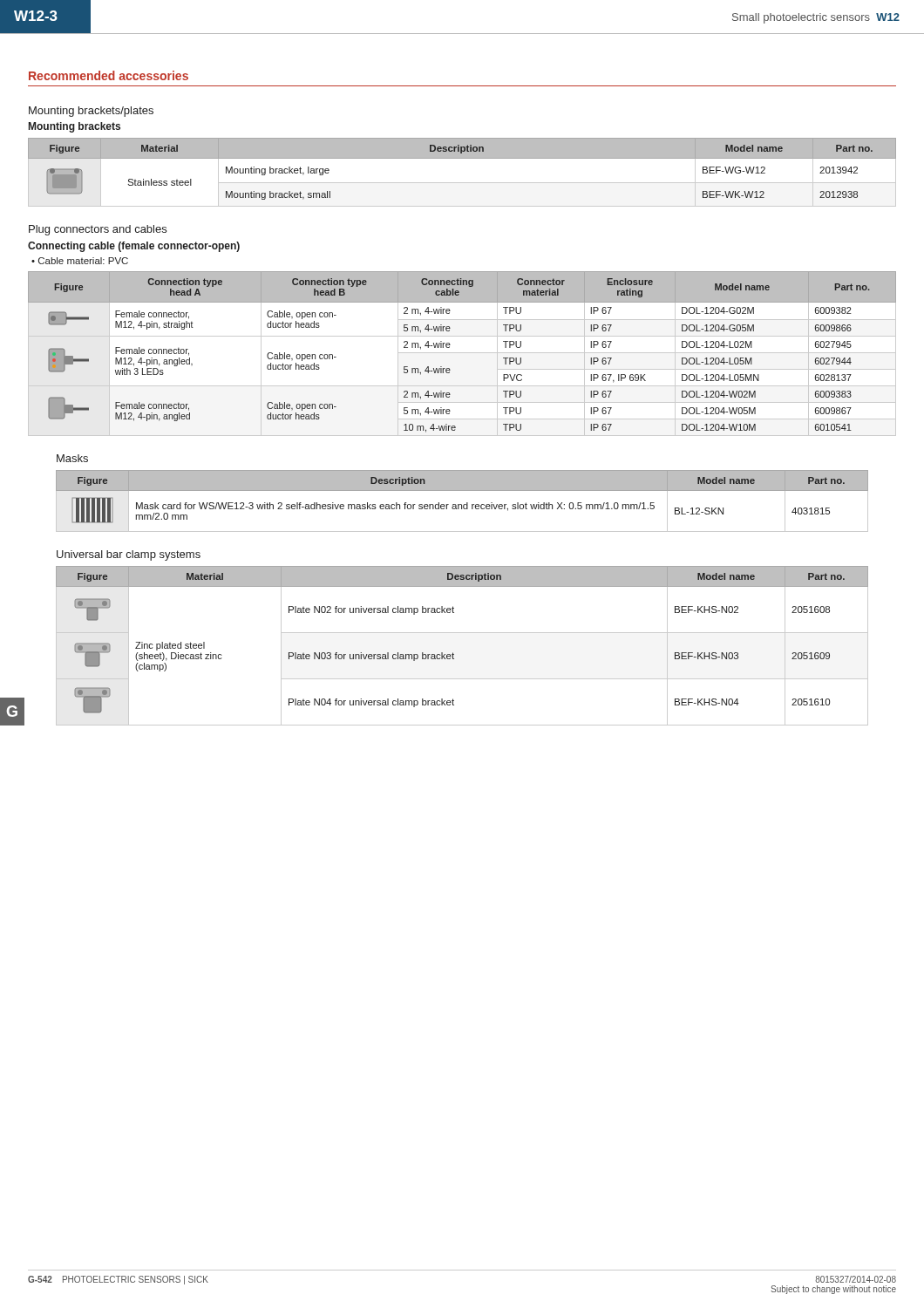This screenshot has width=924, height=1308.
Task: Find the table that mentions "Stainless steel"
Action: click(462, 172)
